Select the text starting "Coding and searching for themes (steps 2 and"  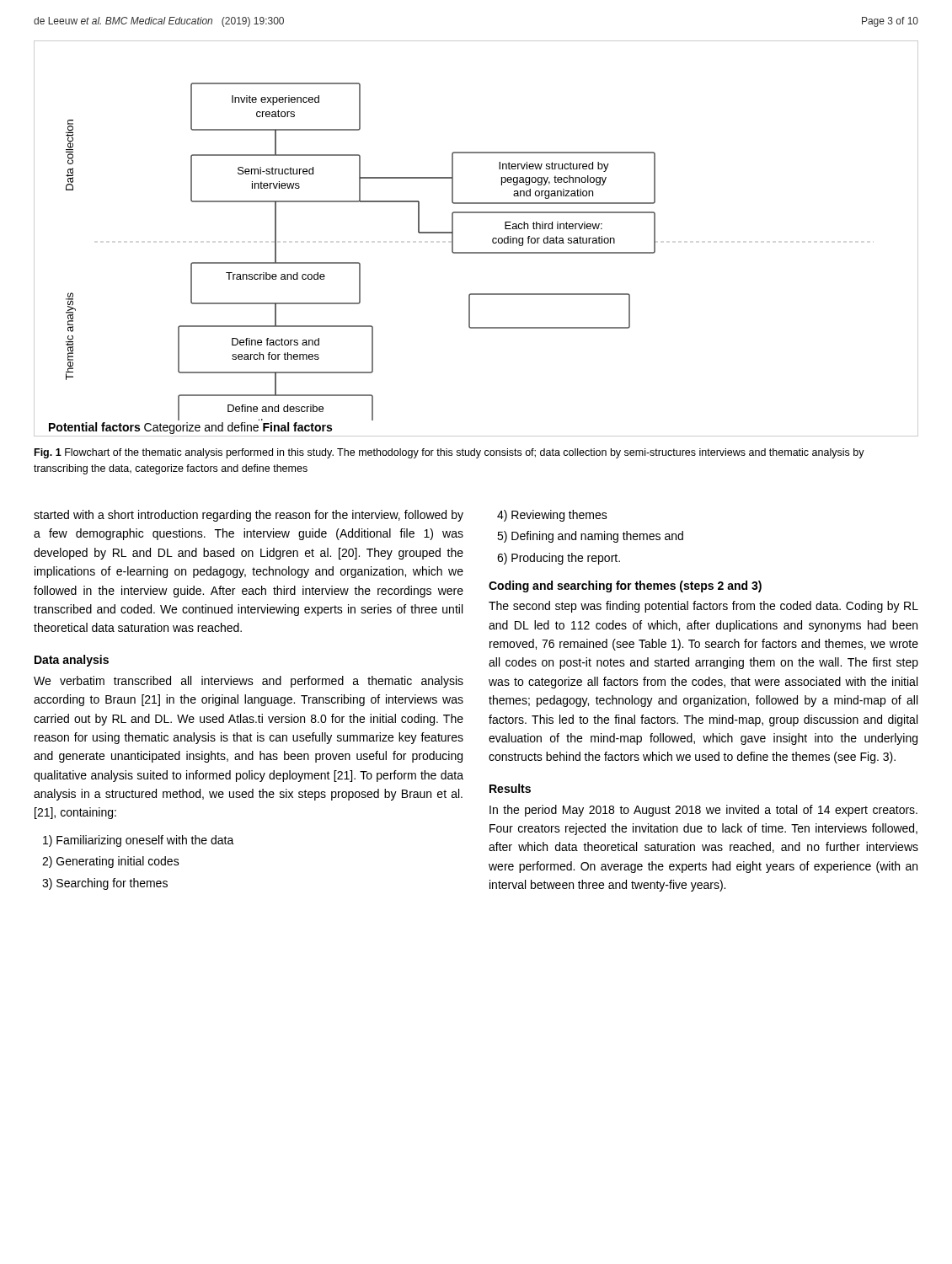[625, 586]
